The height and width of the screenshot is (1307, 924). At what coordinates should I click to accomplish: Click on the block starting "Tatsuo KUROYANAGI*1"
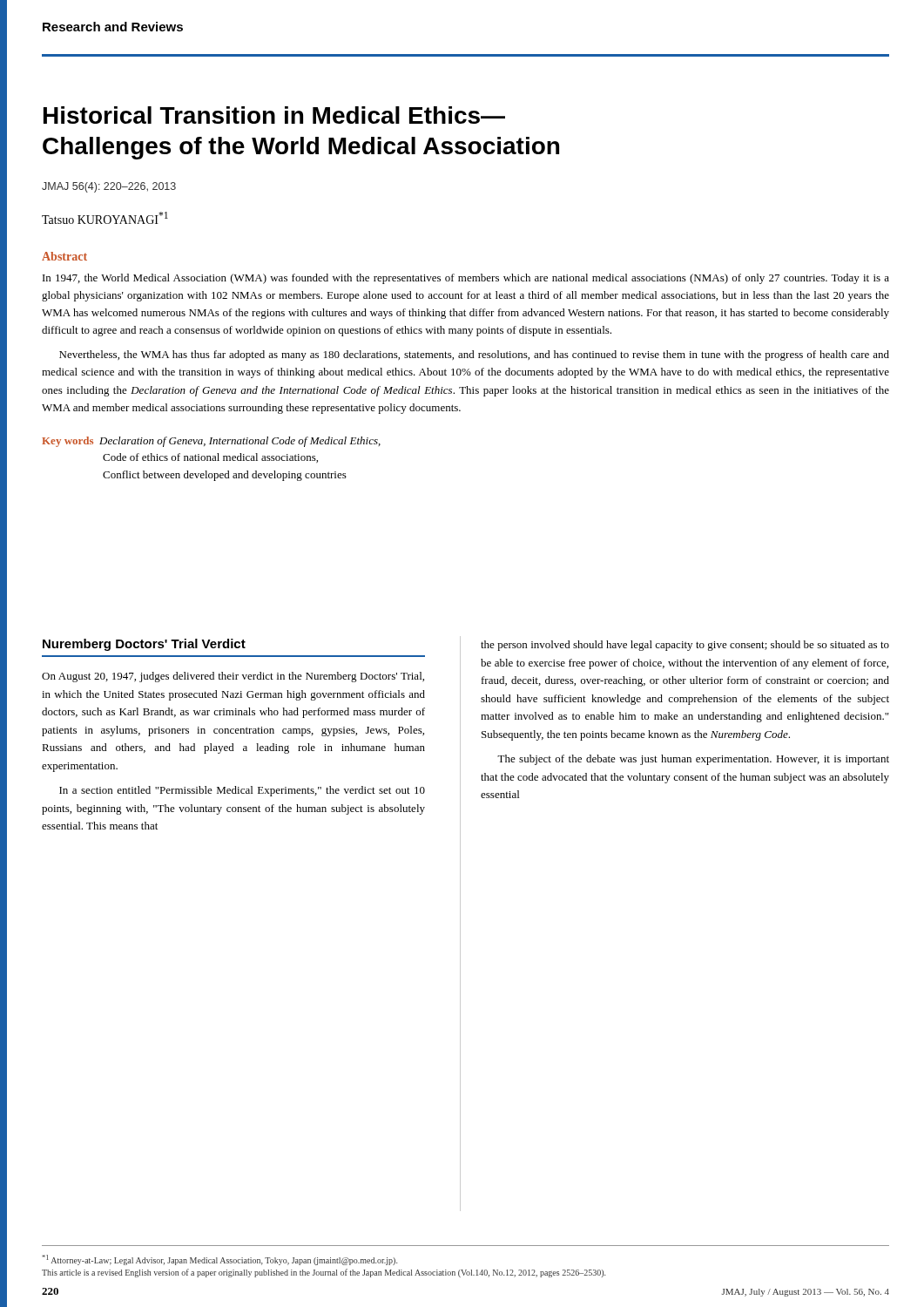click(105, 218)
